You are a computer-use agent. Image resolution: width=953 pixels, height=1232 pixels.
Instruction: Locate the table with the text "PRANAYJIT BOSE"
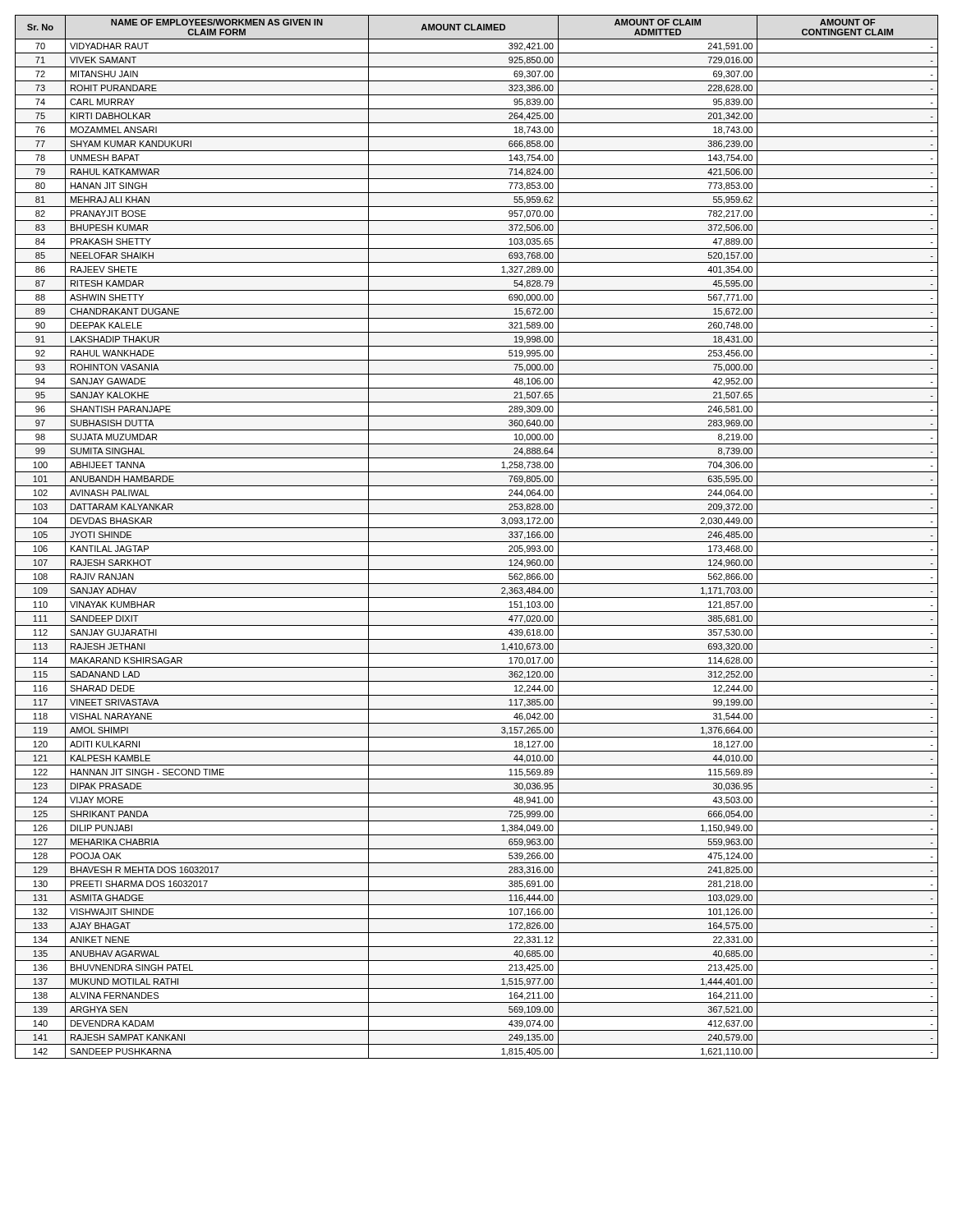click(476, 537)
